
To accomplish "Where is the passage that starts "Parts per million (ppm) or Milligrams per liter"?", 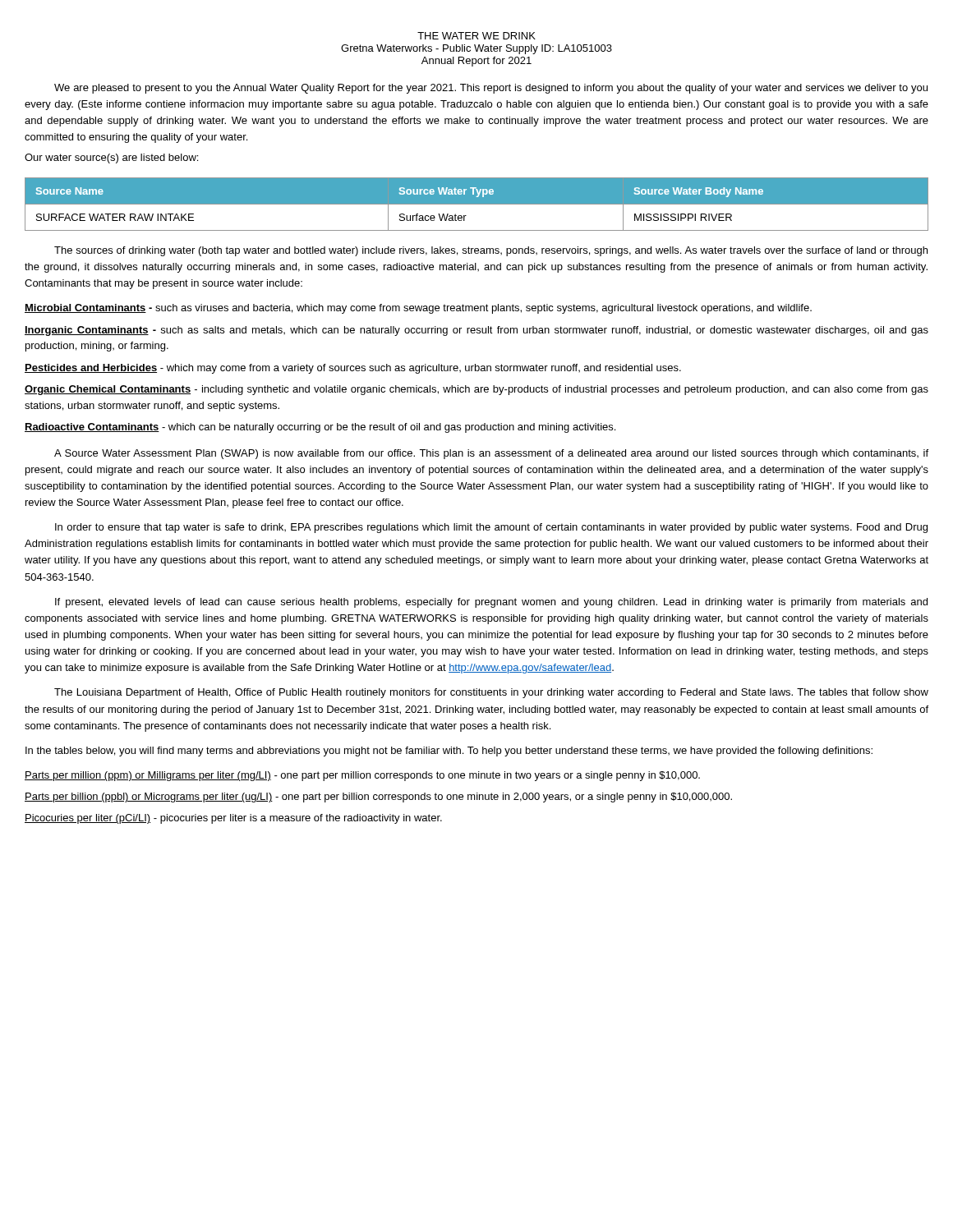I will coord(363,775).
